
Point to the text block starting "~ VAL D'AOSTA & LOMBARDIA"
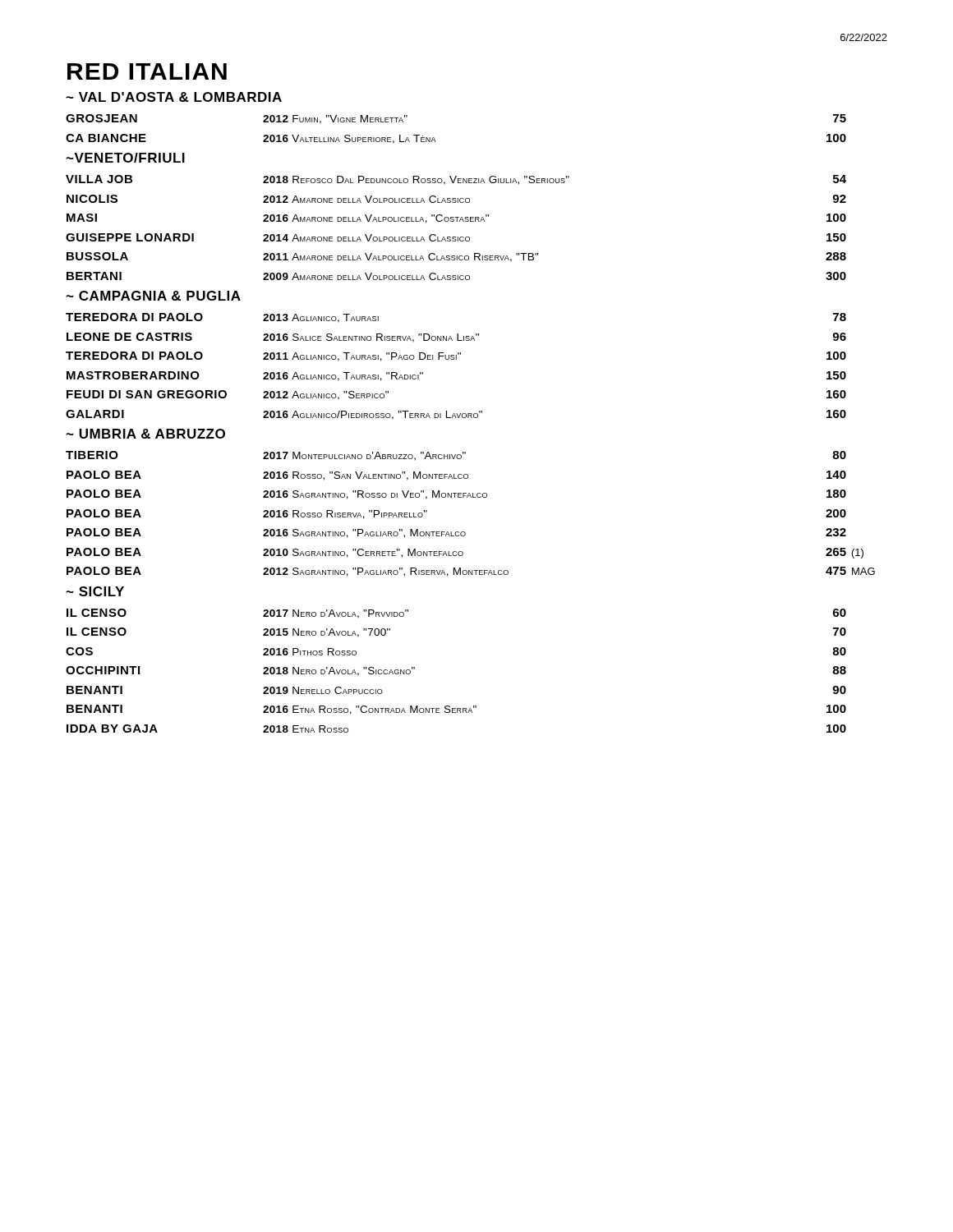click(x=174, y=97)
